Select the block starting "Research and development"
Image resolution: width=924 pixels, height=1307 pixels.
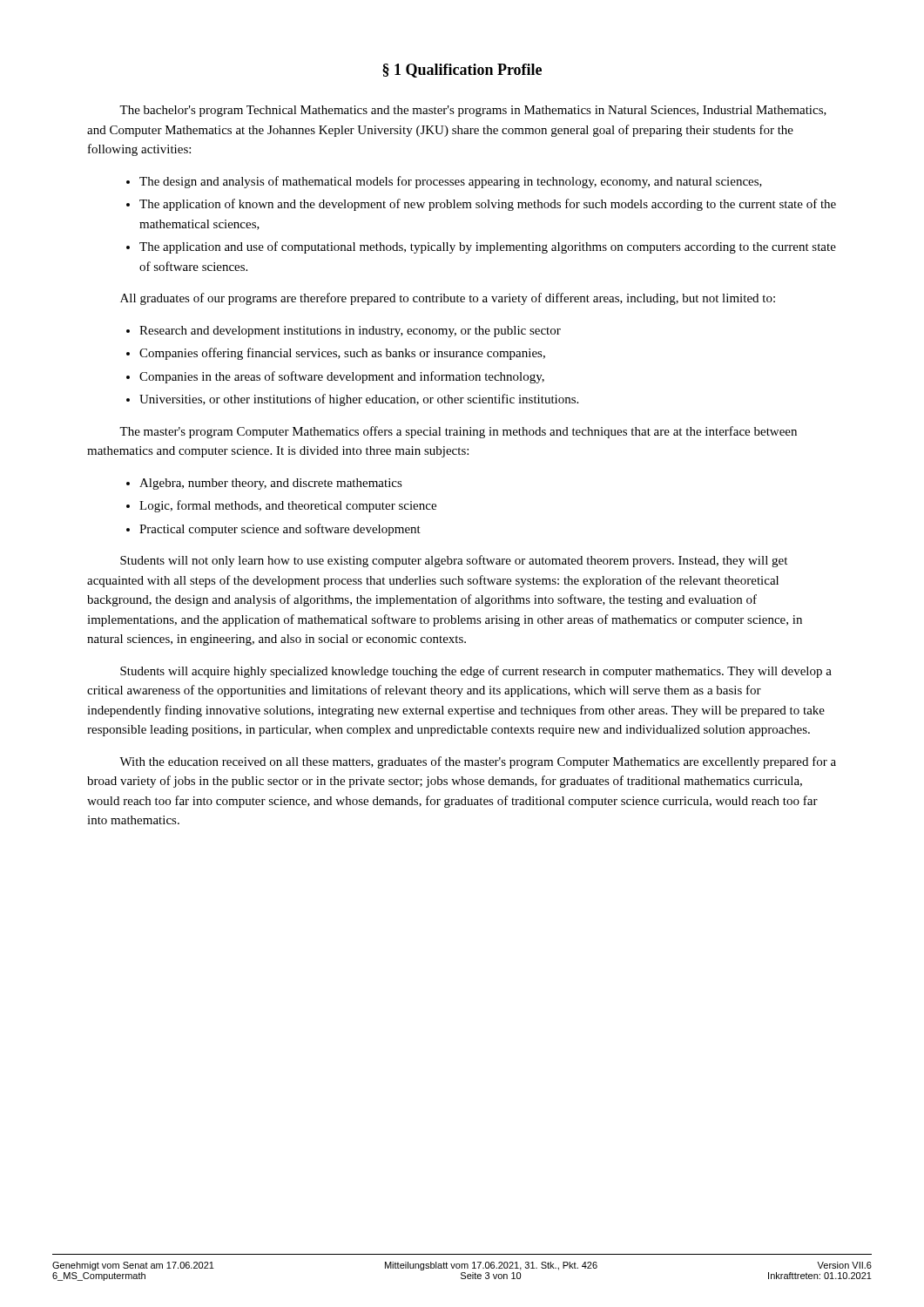[x=350, y=330]
